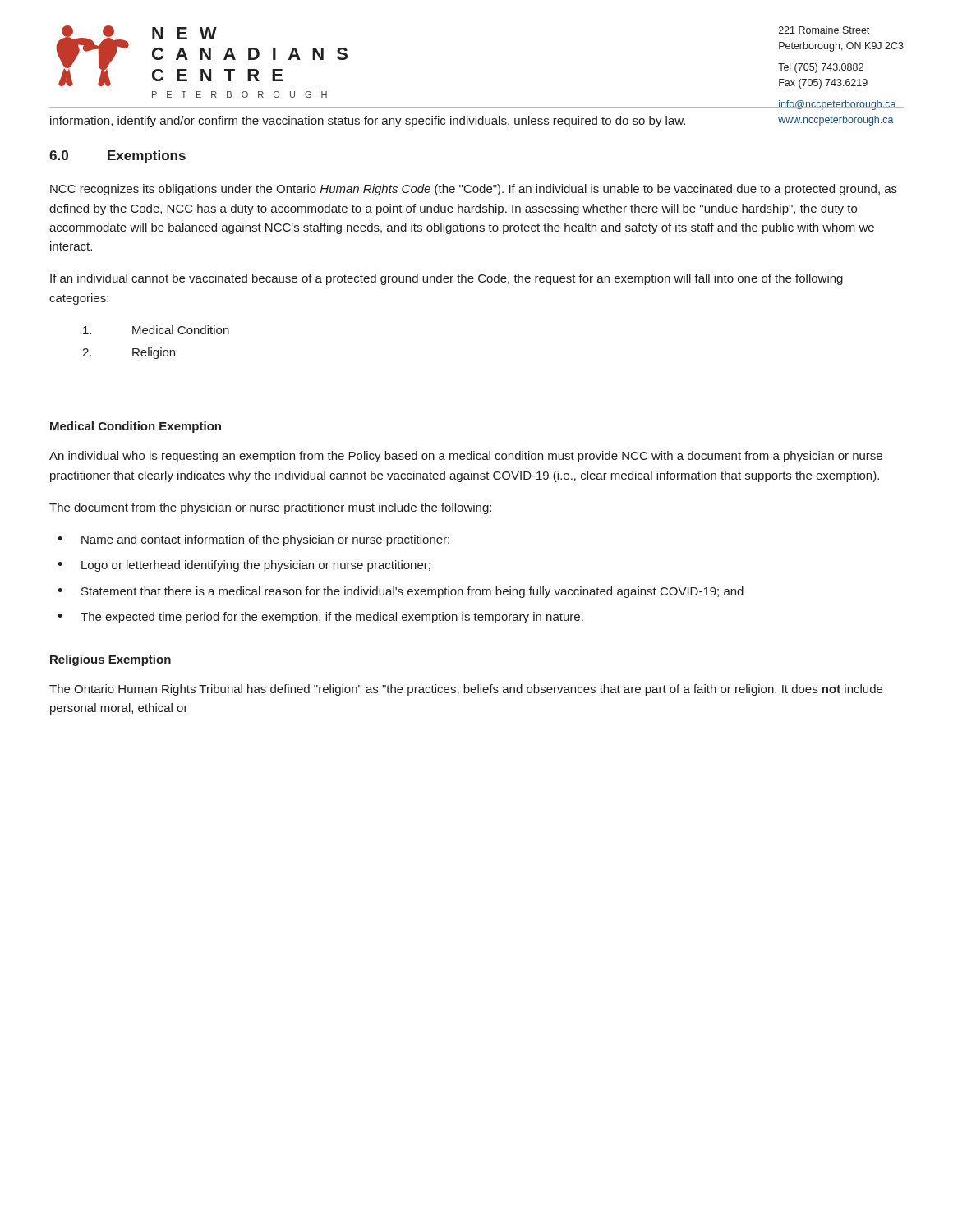
Task: Point to the region starting "An individual who"
Action: pyautogui.click(x=476, y=465)
